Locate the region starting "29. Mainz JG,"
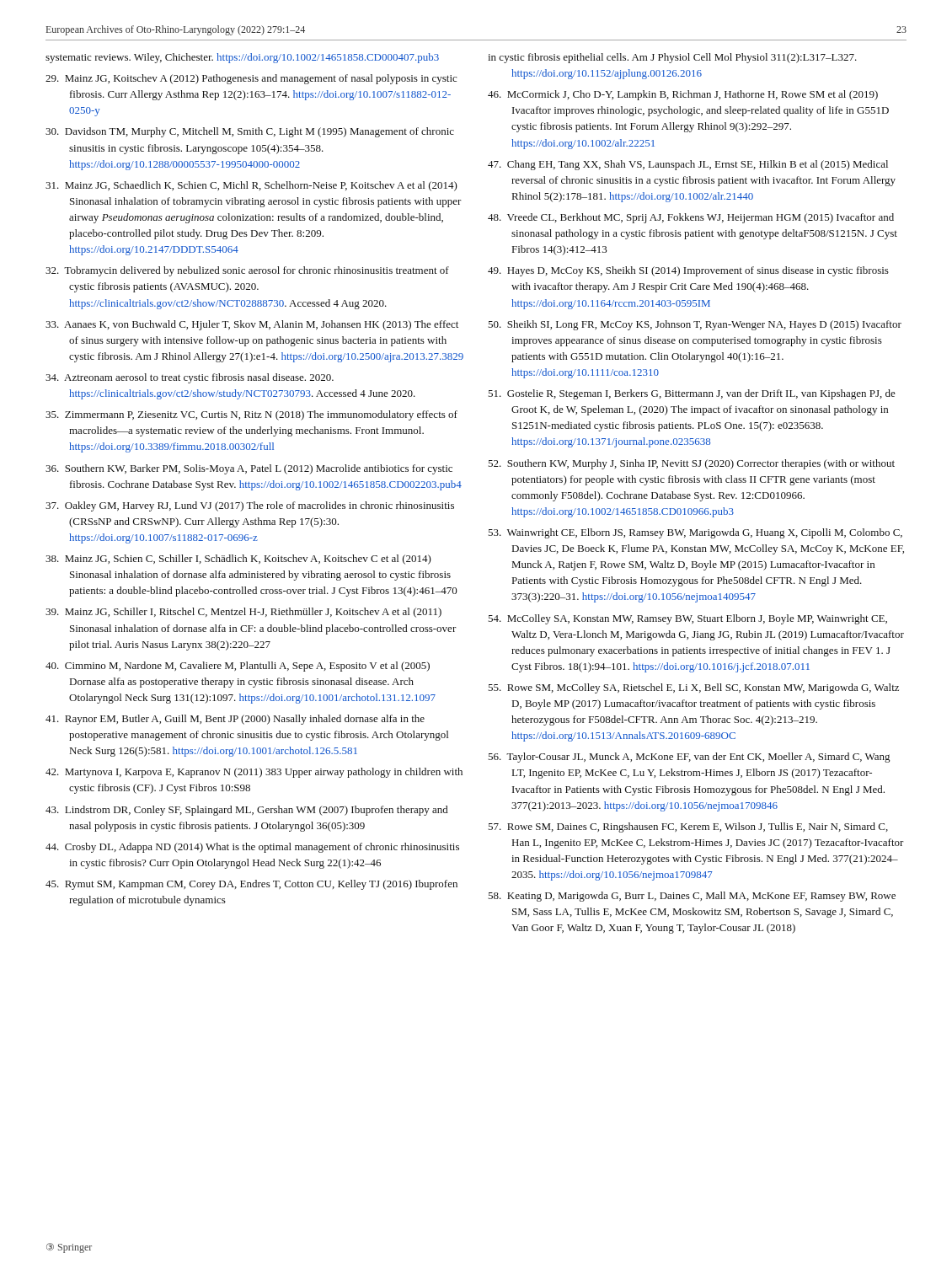 (x=251, y=94)
